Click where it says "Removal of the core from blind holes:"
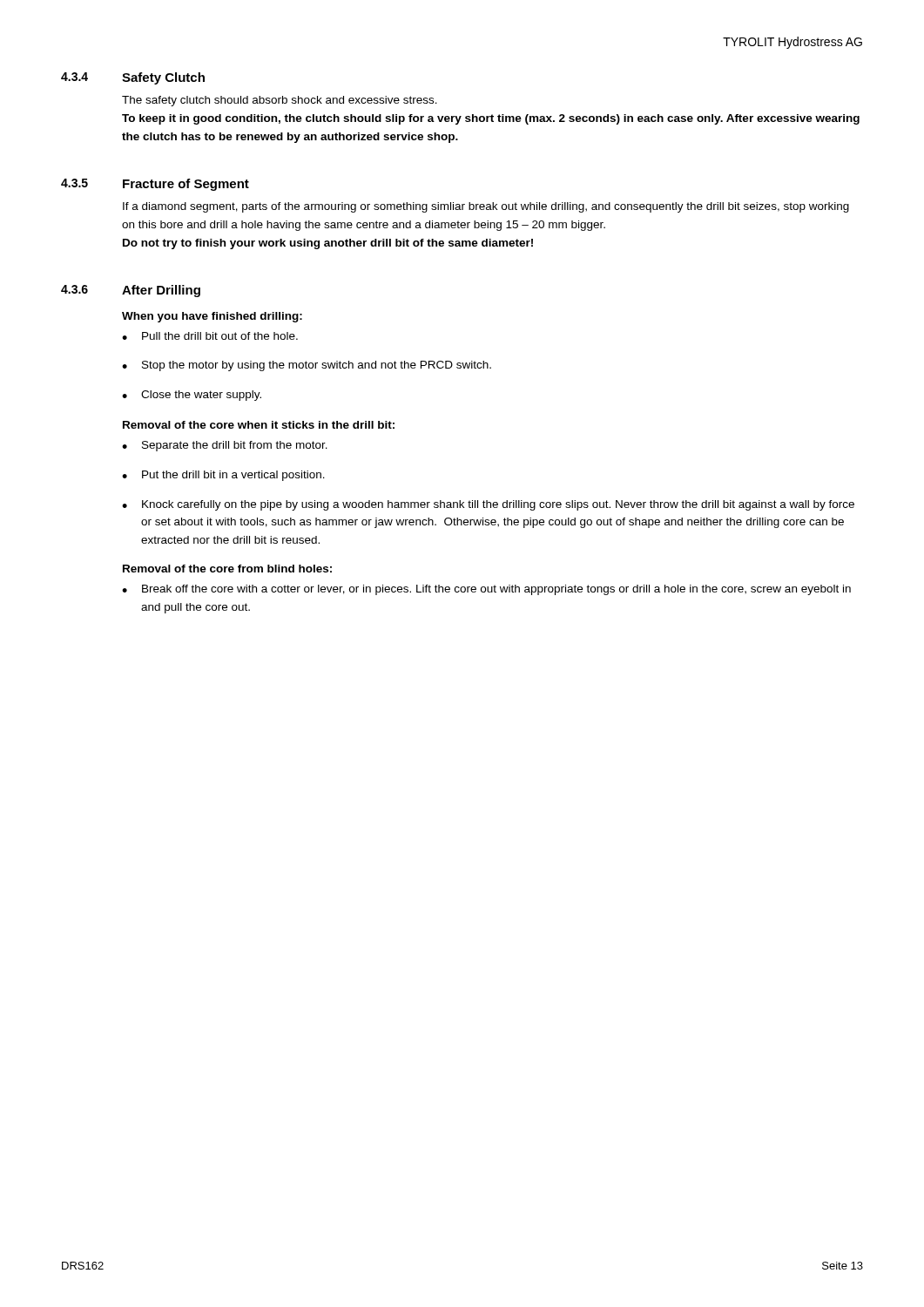This screenshot has width=924, height=1307. tap(227, 569)
